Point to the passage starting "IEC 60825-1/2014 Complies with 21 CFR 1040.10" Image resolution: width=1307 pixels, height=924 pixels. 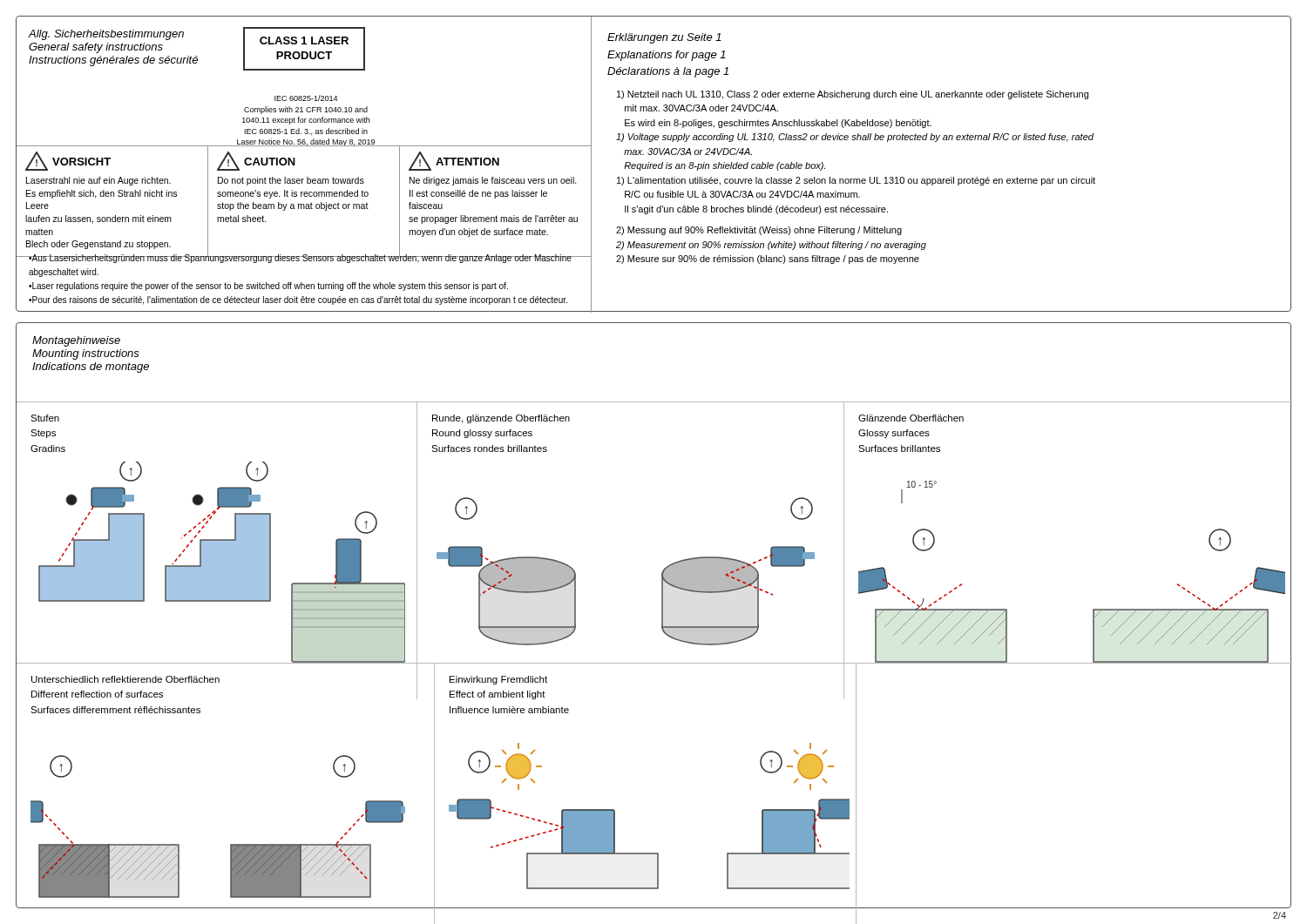[306, 120]
